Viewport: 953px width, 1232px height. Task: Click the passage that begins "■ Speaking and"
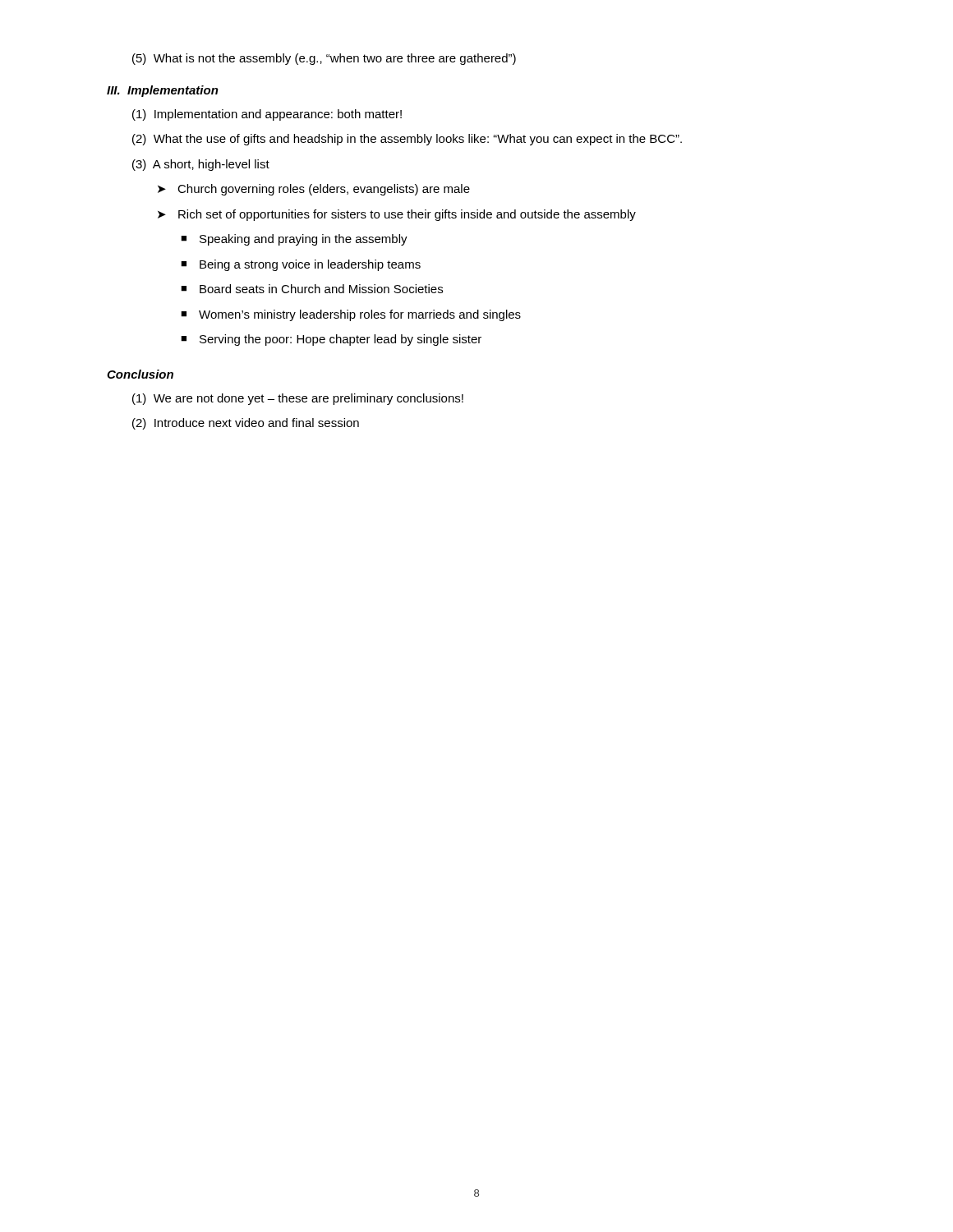click(x=294, y=240)
